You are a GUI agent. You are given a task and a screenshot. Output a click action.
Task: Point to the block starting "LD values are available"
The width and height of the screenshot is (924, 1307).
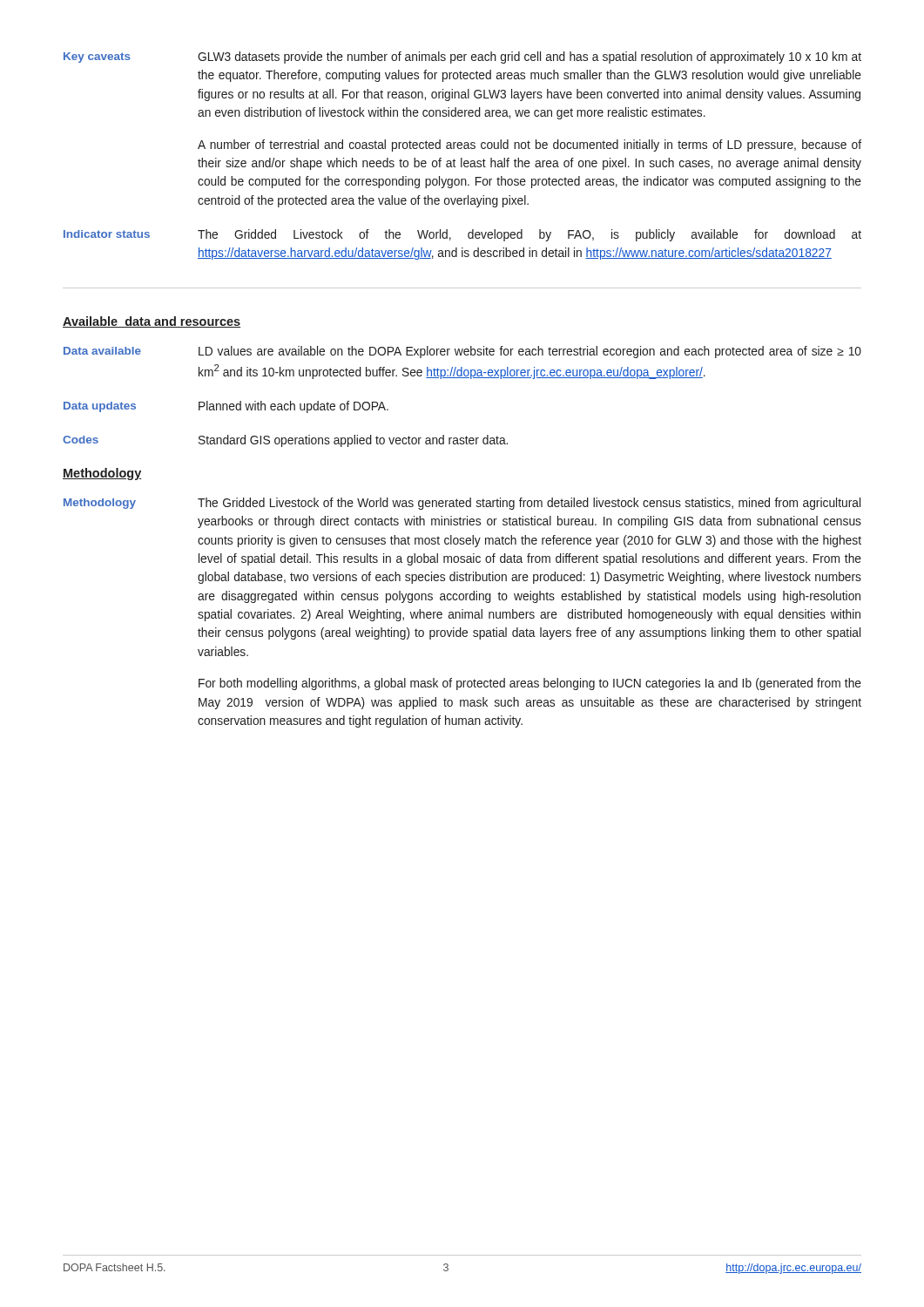pos(529,362)
